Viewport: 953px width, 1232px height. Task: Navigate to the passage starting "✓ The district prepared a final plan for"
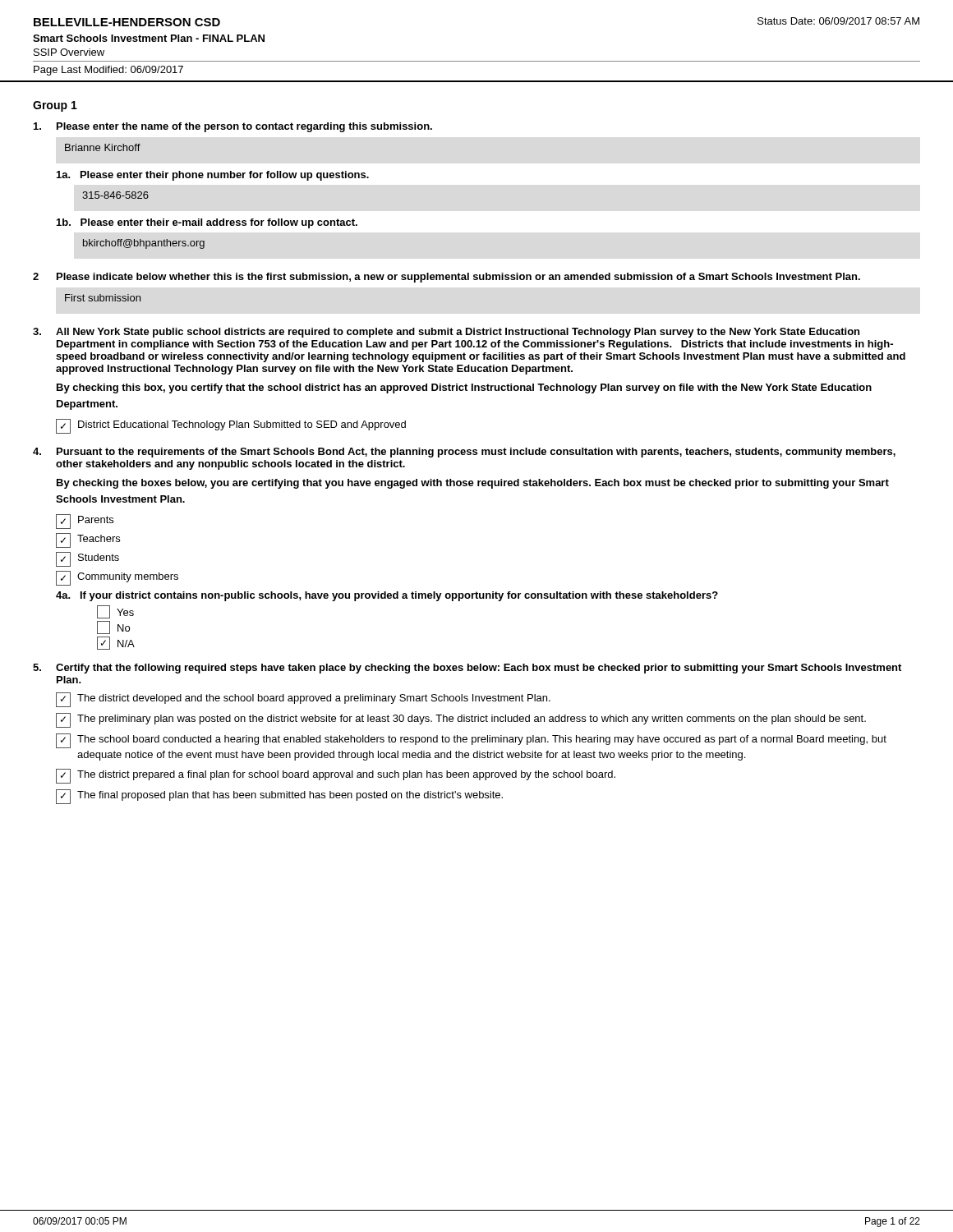point(488,775)
